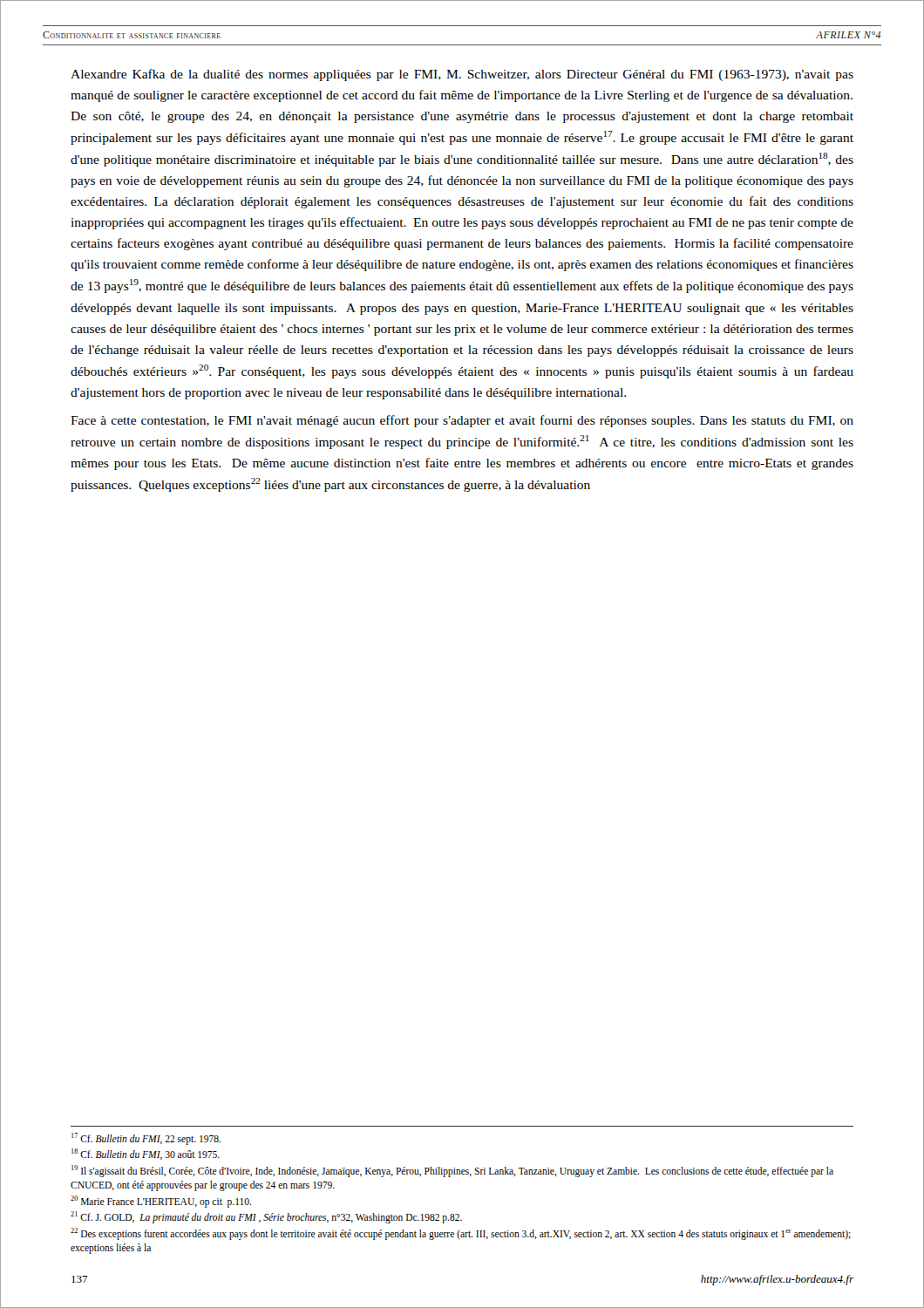Locate the footnote that reads "19 Il s'agissait du Brésil, Corée, Côte d'Ivoire,"

click(x=452, y=1177)
